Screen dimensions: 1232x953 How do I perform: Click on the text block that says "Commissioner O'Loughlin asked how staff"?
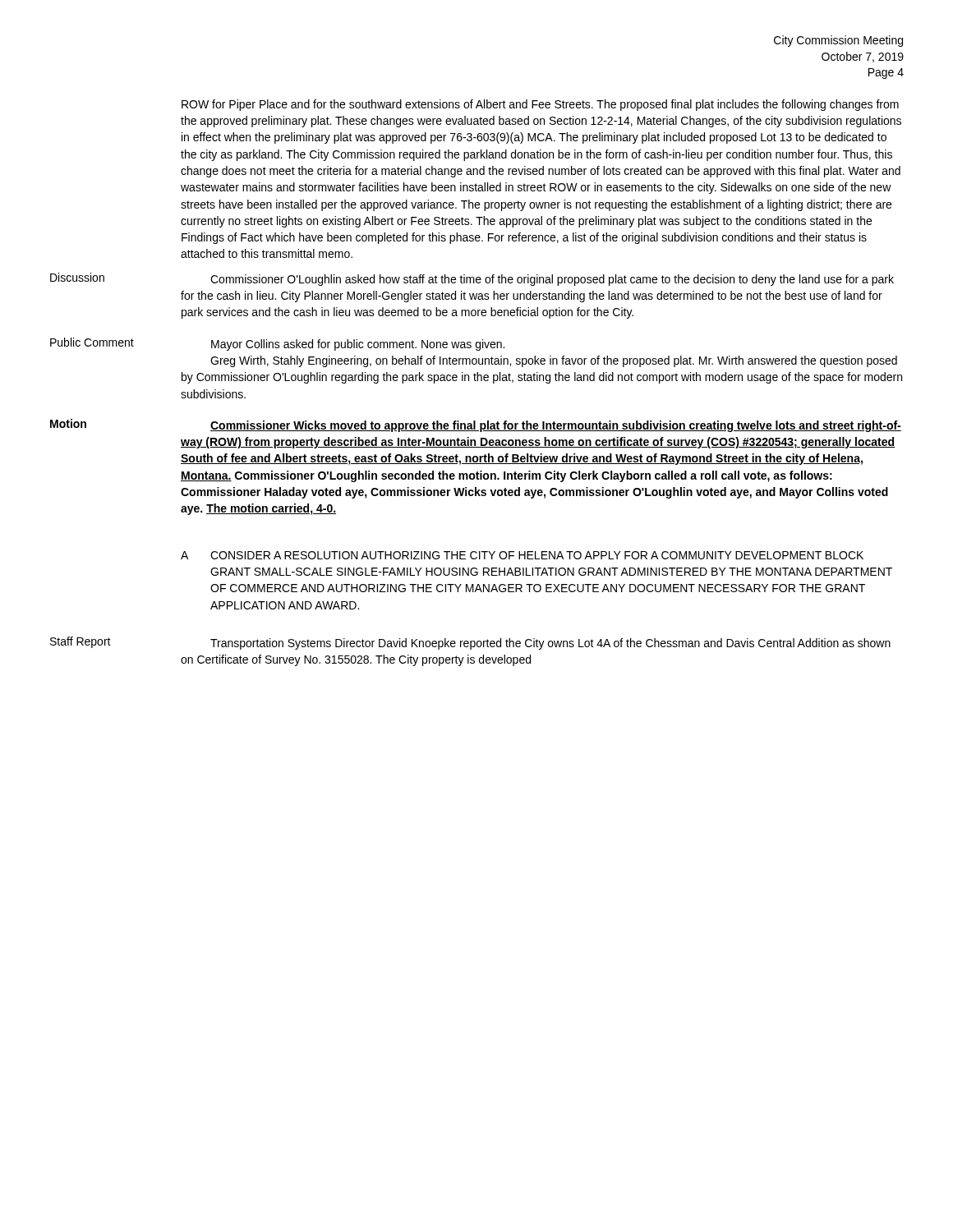[542, 296]
